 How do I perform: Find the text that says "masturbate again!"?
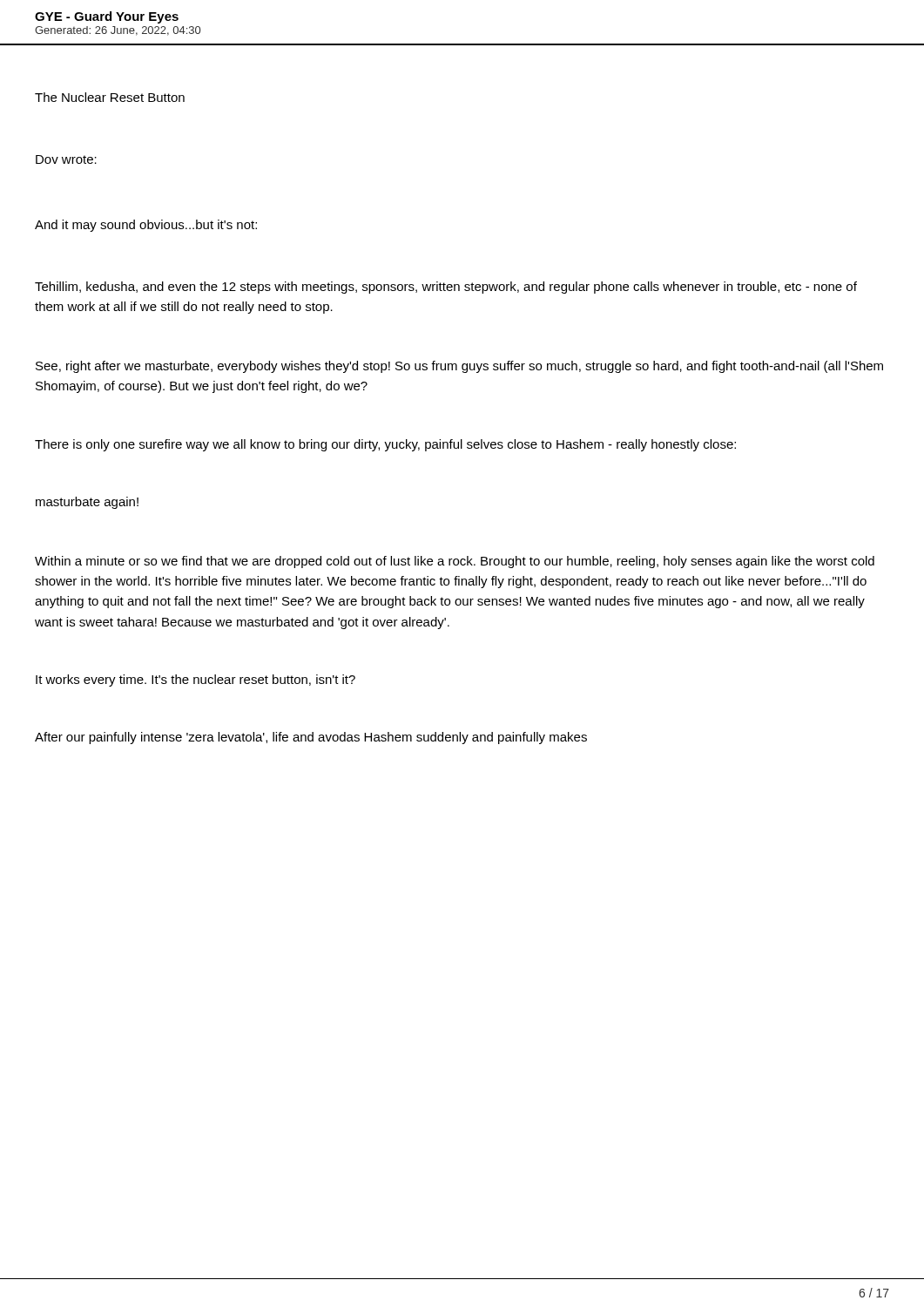click(87, 502)
